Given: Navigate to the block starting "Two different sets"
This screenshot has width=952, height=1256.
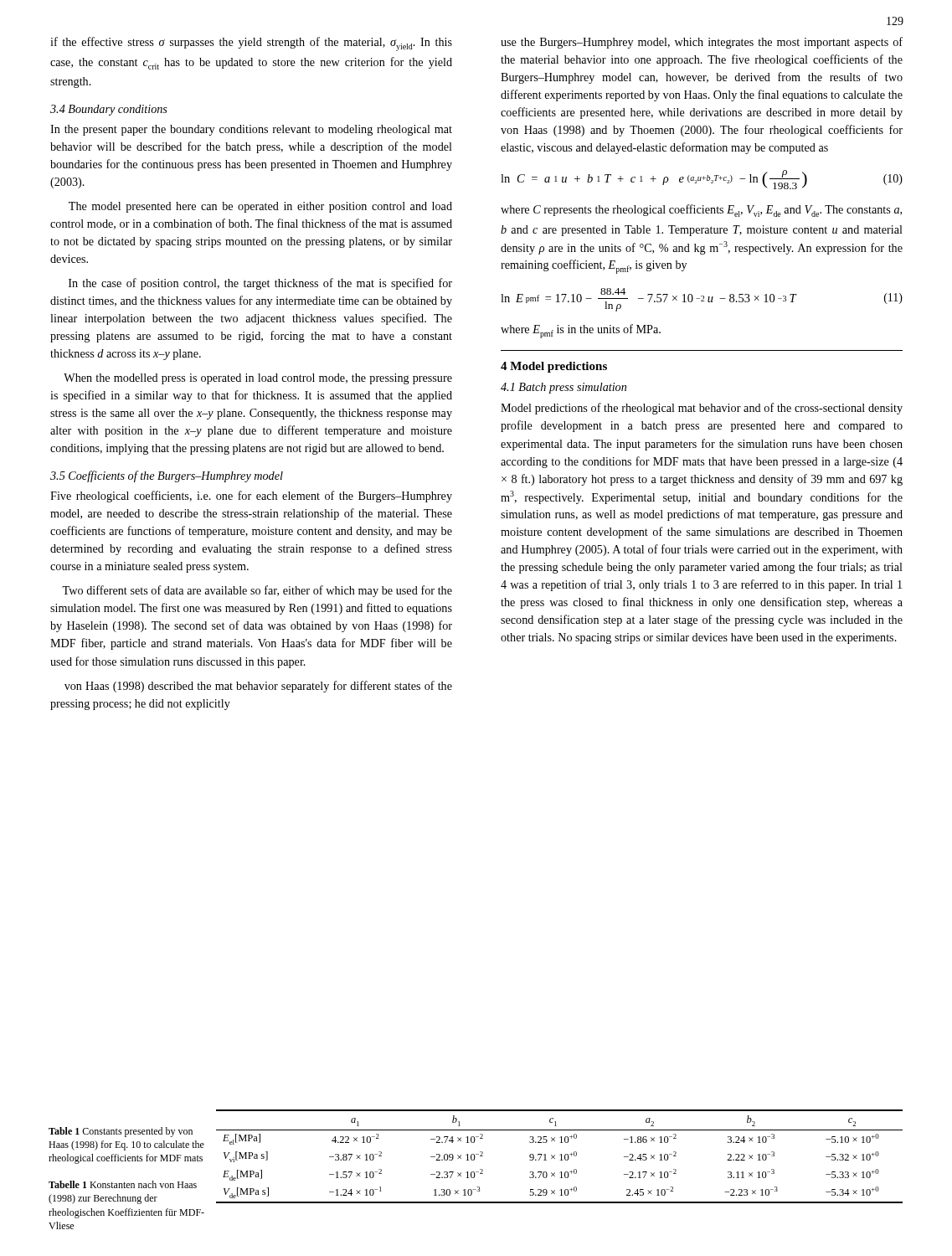Looking at the screenshot, I should pos(251,626).
